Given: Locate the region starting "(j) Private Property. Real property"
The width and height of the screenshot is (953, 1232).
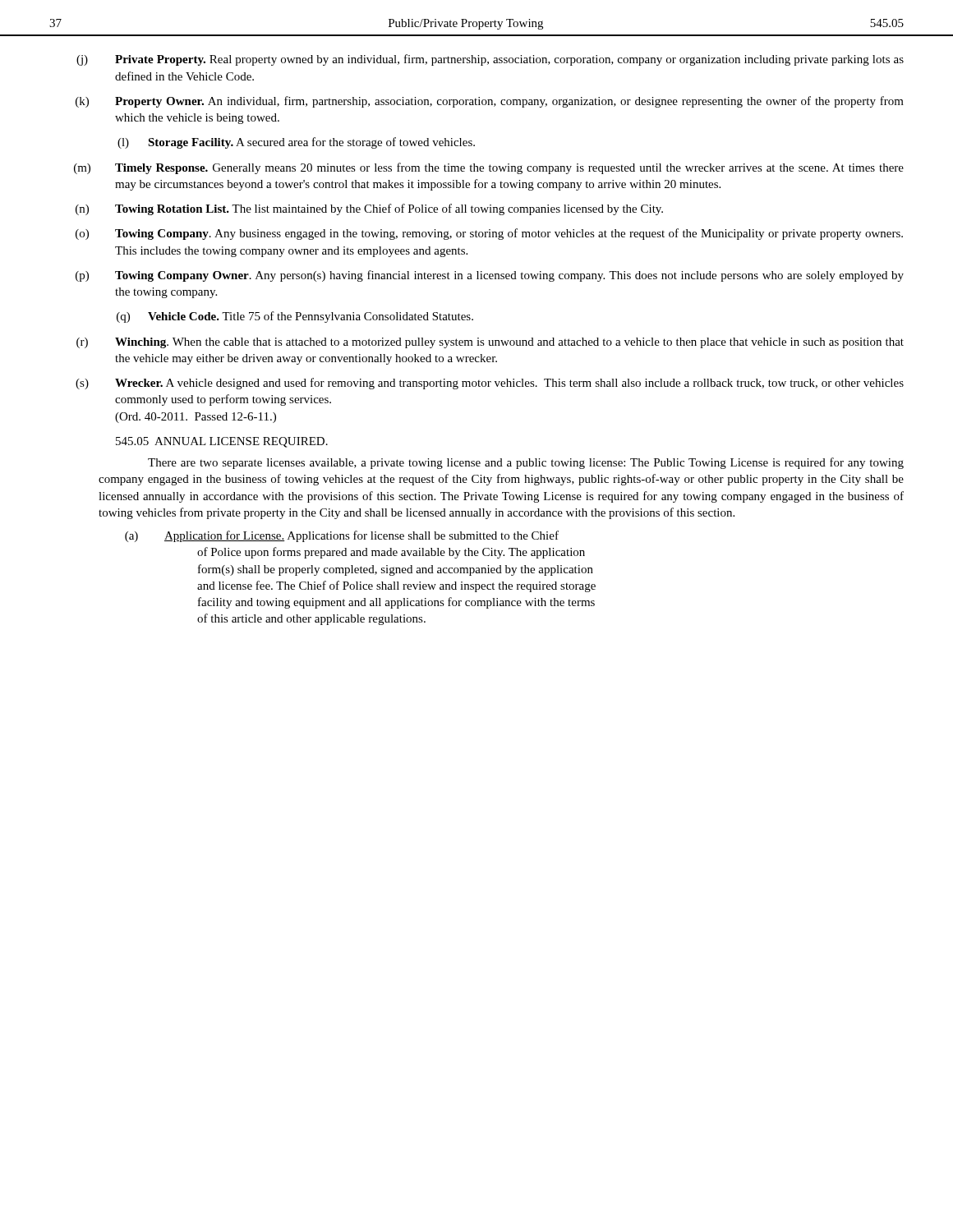Looking at the screenshot, I should [476, 68].
